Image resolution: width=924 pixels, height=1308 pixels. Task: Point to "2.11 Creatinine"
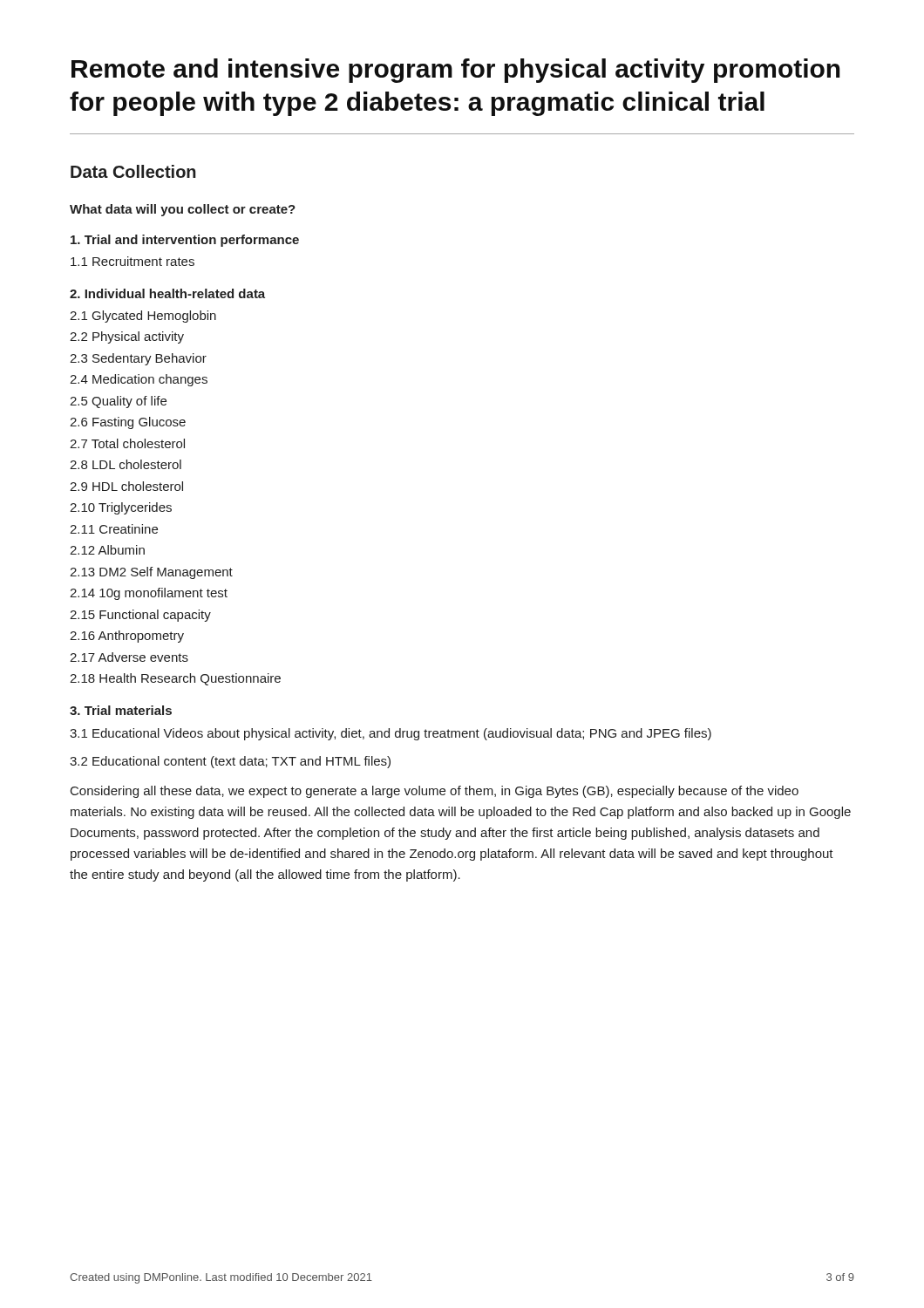pyautogui.click(x=114, y=528)
